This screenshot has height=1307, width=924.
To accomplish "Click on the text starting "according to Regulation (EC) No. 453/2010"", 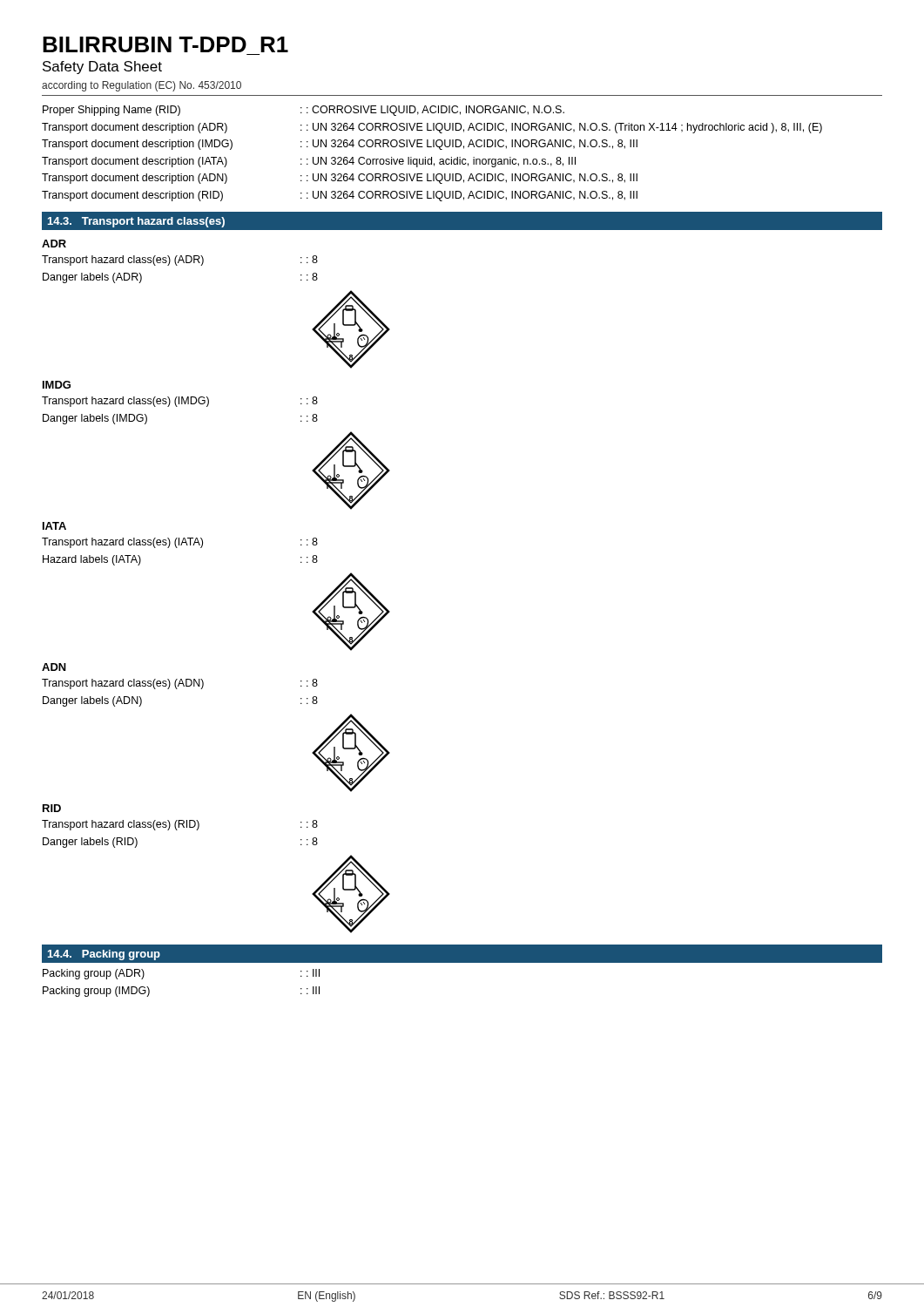I will point(142,85).
